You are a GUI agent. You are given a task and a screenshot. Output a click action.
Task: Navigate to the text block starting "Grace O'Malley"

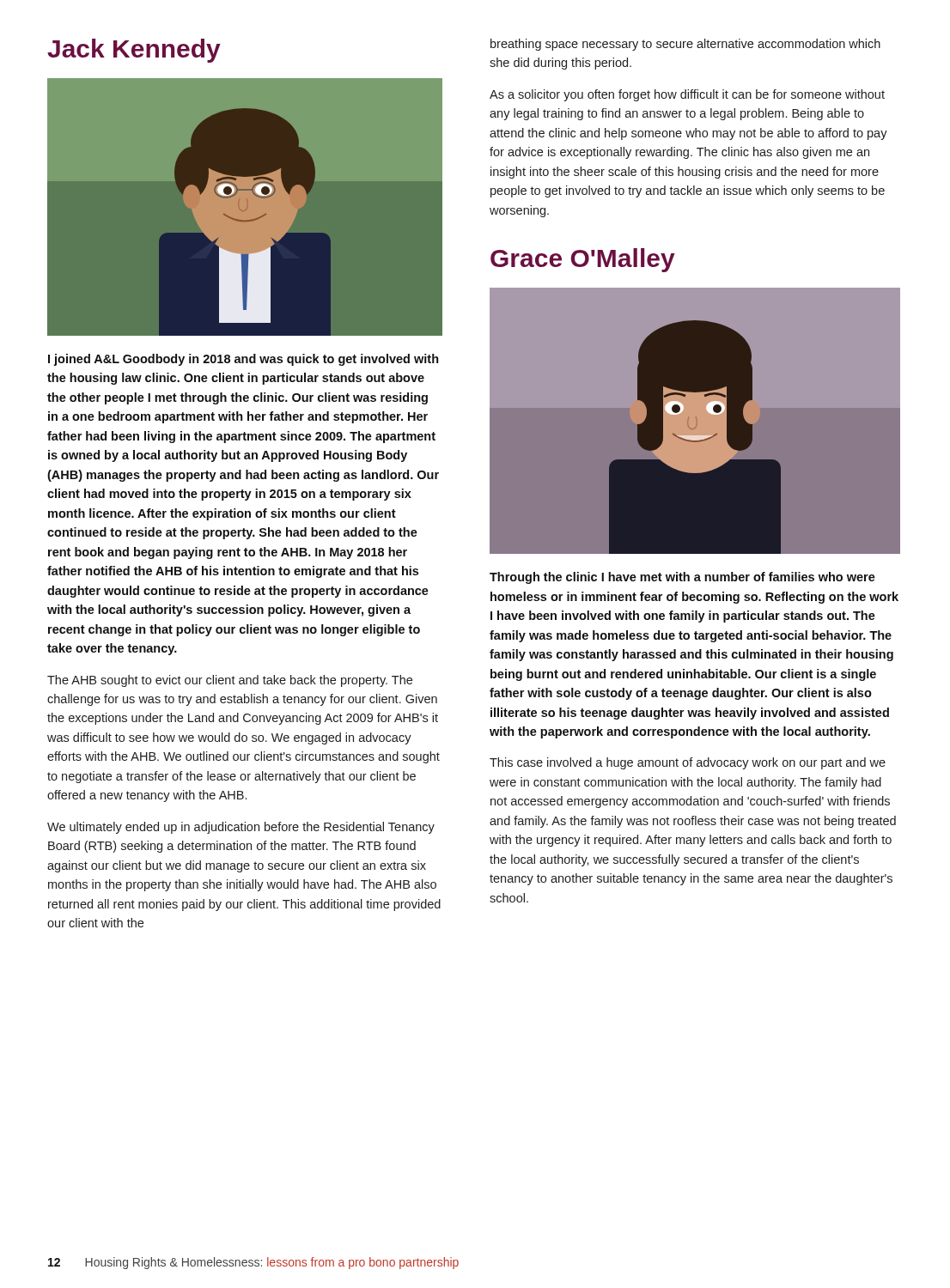tap(582, 258)
